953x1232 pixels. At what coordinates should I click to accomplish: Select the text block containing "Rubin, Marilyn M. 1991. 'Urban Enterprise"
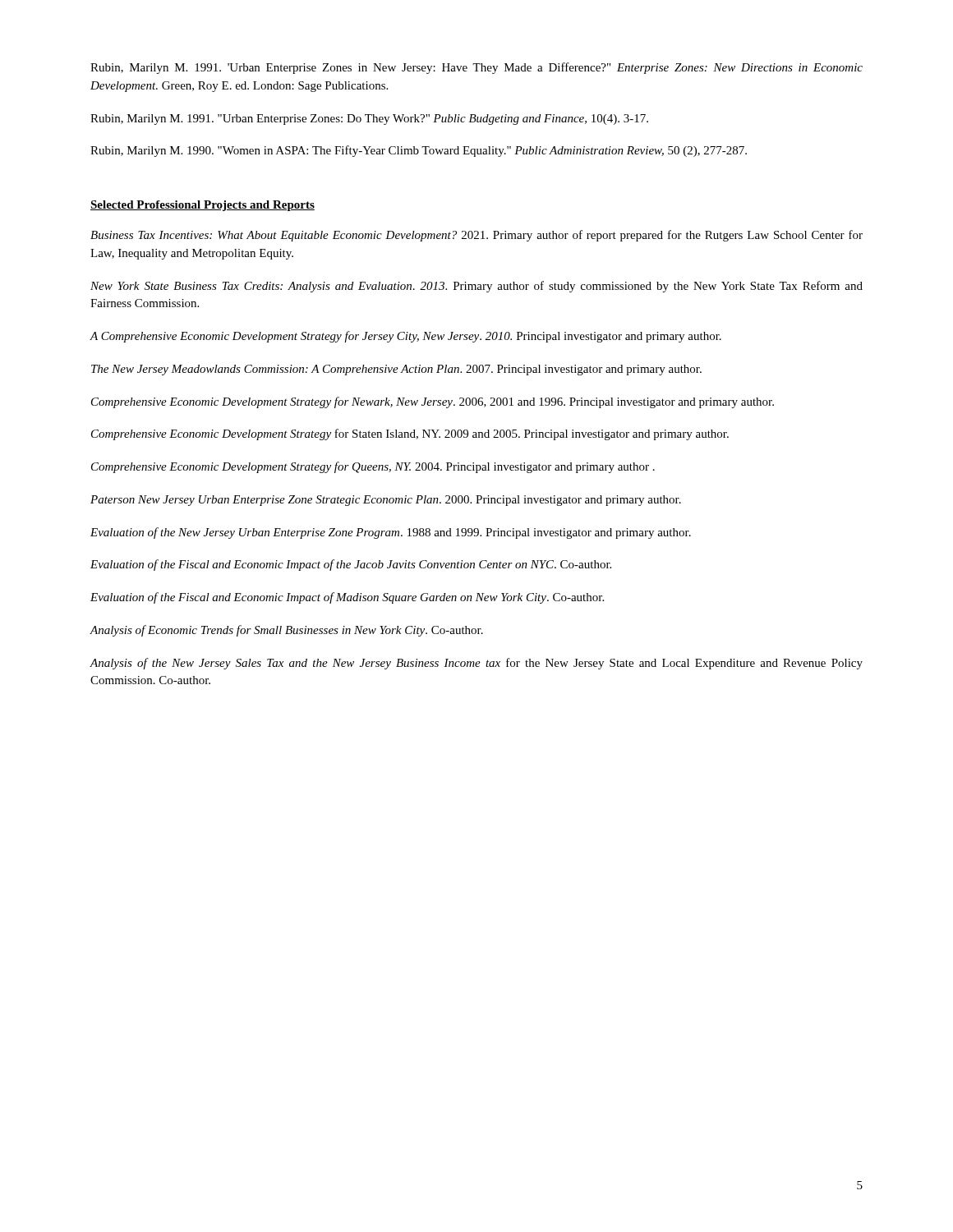pos(476,76)
